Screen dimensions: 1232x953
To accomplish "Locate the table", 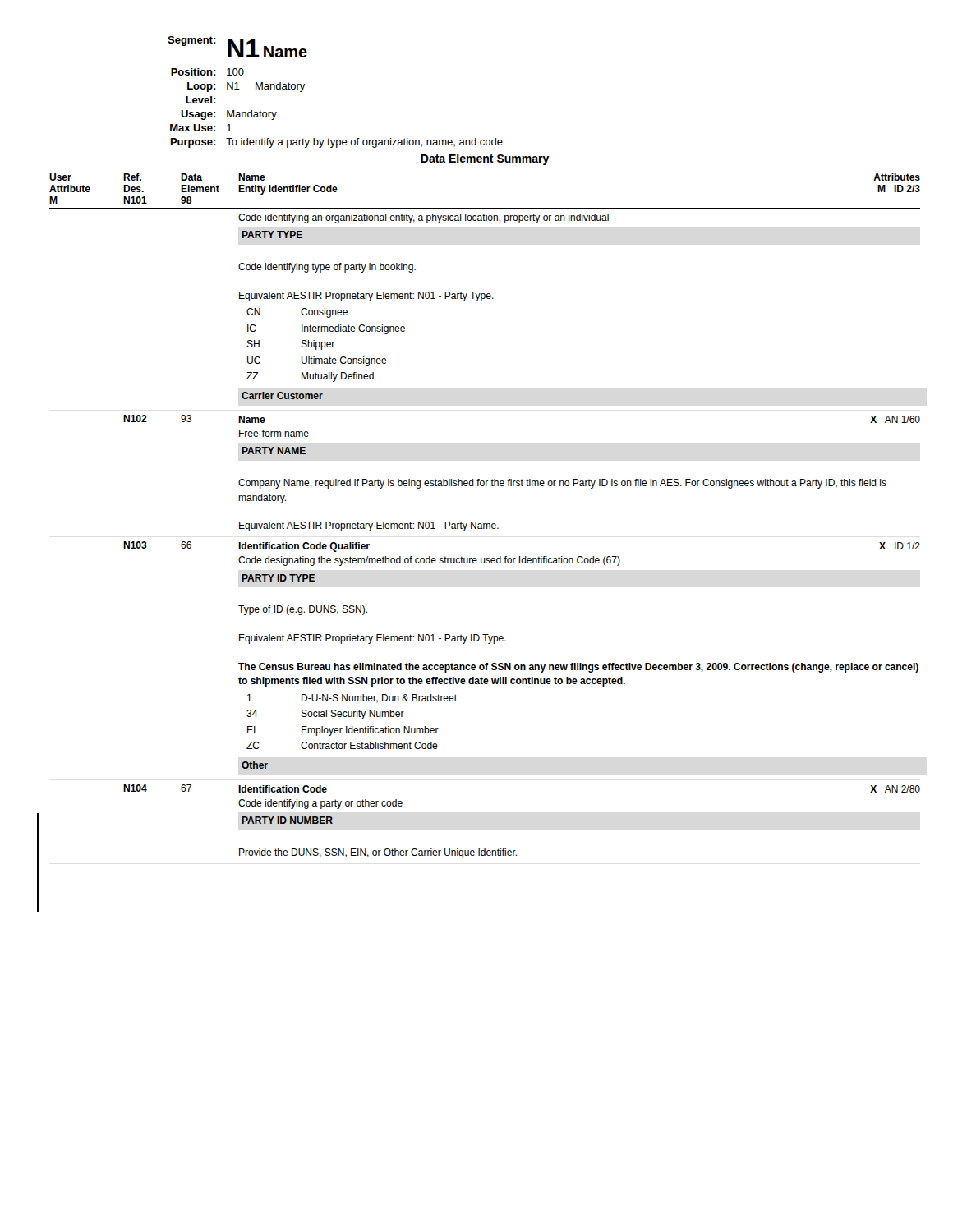I will (485, 518).
